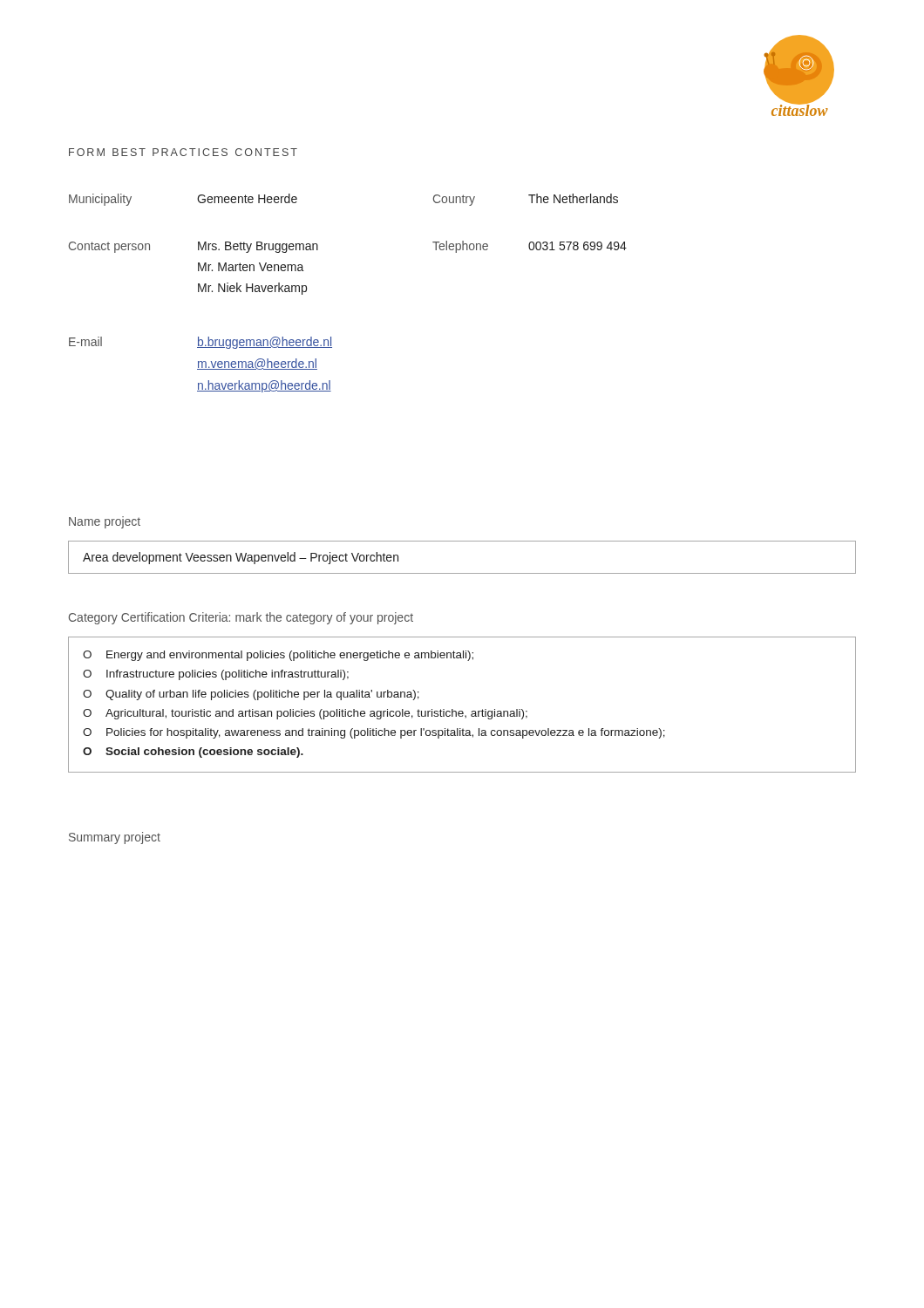Viewport: 924px width, 1308px height.
Task: Navigate to the passage starting "O Agricultural, touristic"
Action: [x=462, y=713]
